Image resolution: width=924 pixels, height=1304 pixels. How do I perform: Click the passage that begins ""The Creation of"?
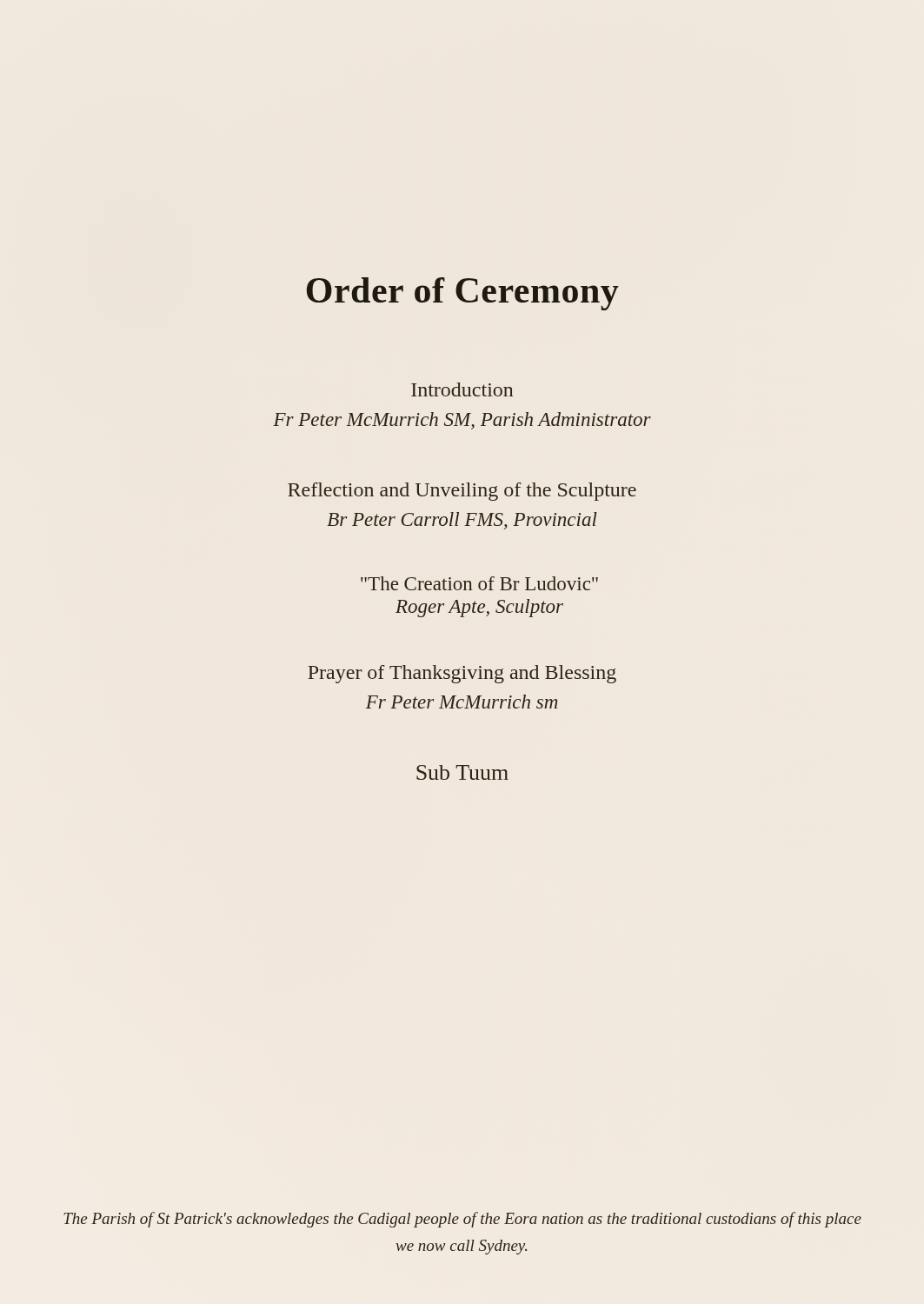pyautogui.click(x=479, y=595)
